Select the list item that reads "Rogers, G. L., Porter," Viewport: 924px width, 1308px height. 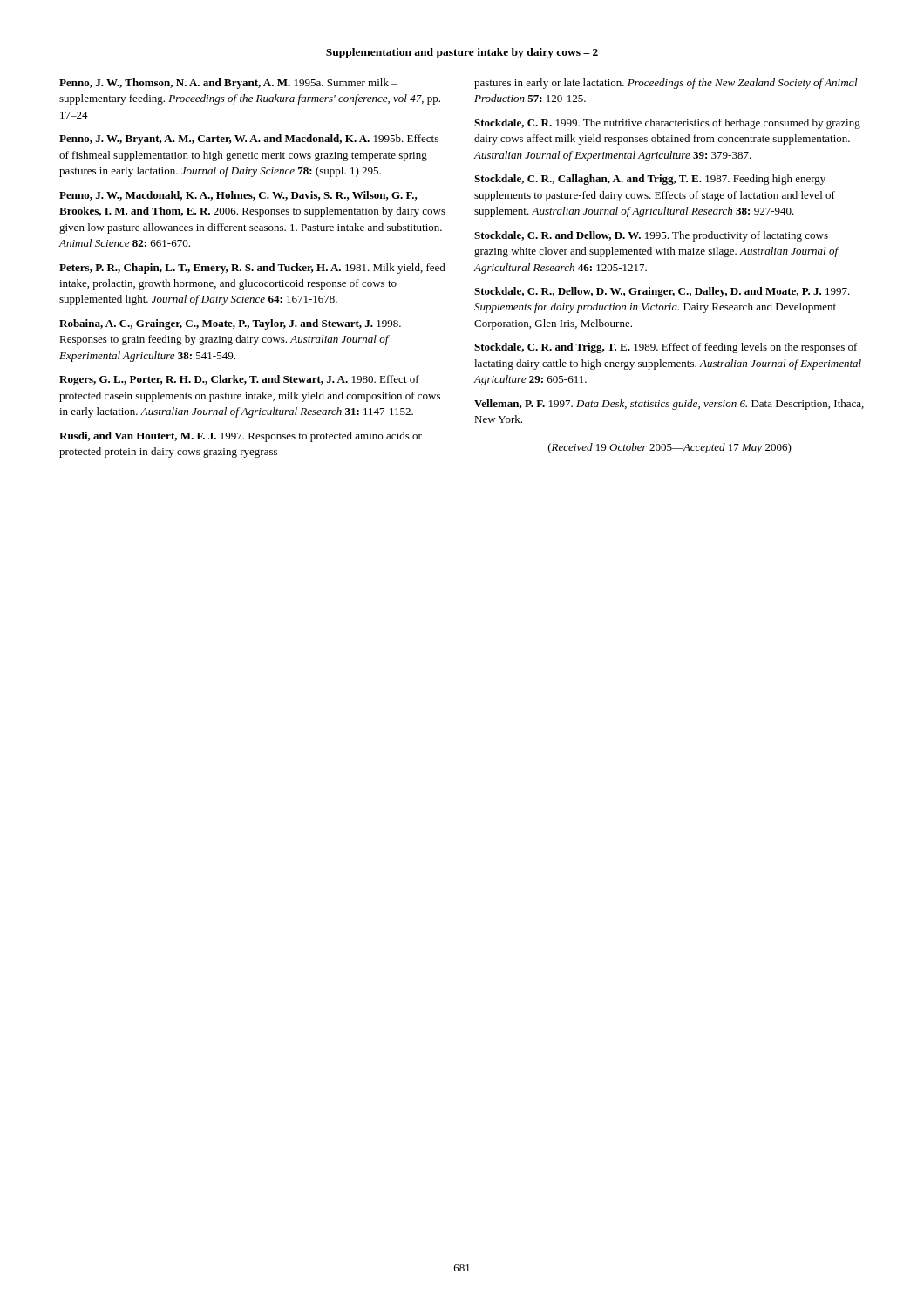pyautogui.click(x=250, y=395)
